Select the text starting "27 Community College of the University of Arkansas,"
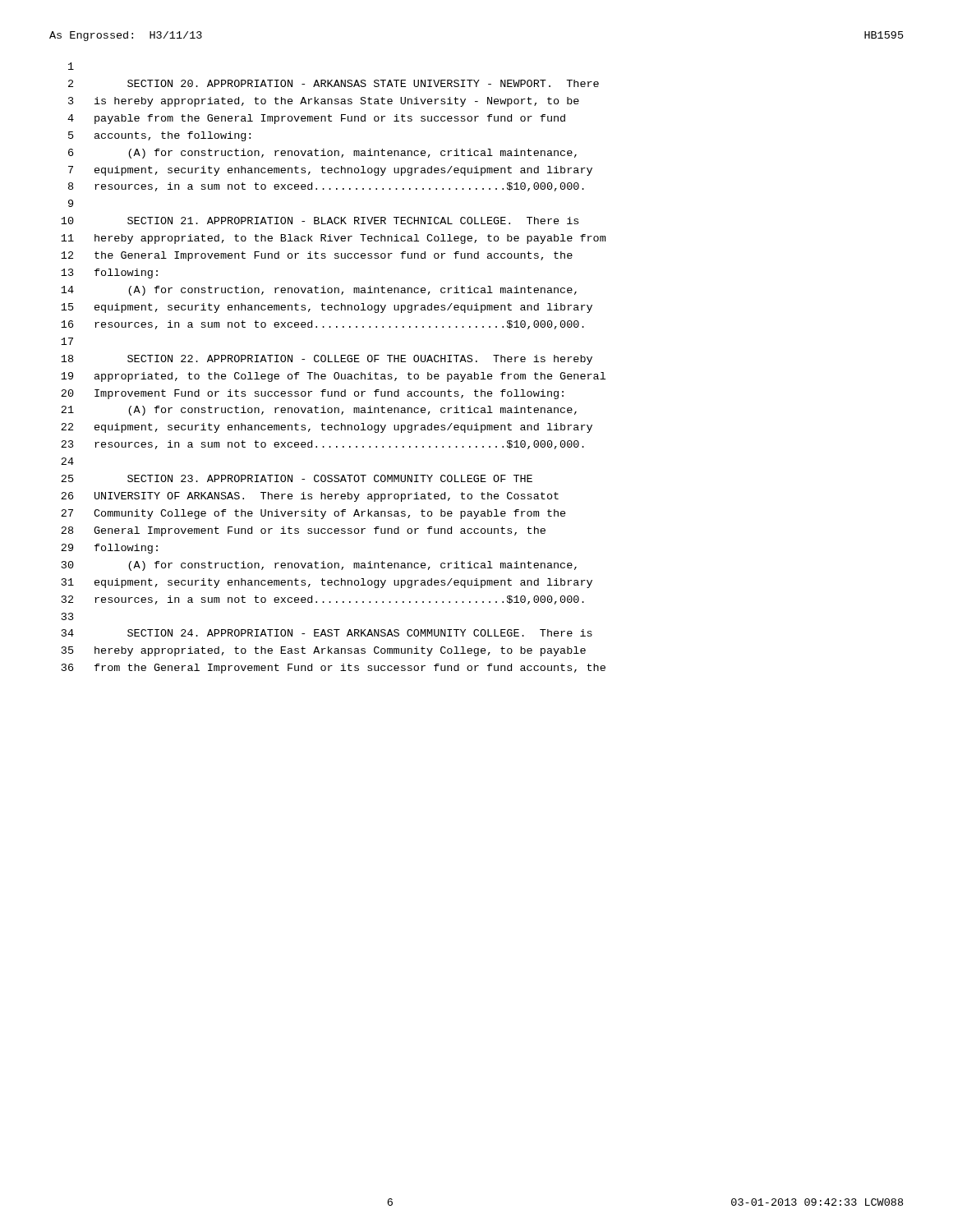 476,514
